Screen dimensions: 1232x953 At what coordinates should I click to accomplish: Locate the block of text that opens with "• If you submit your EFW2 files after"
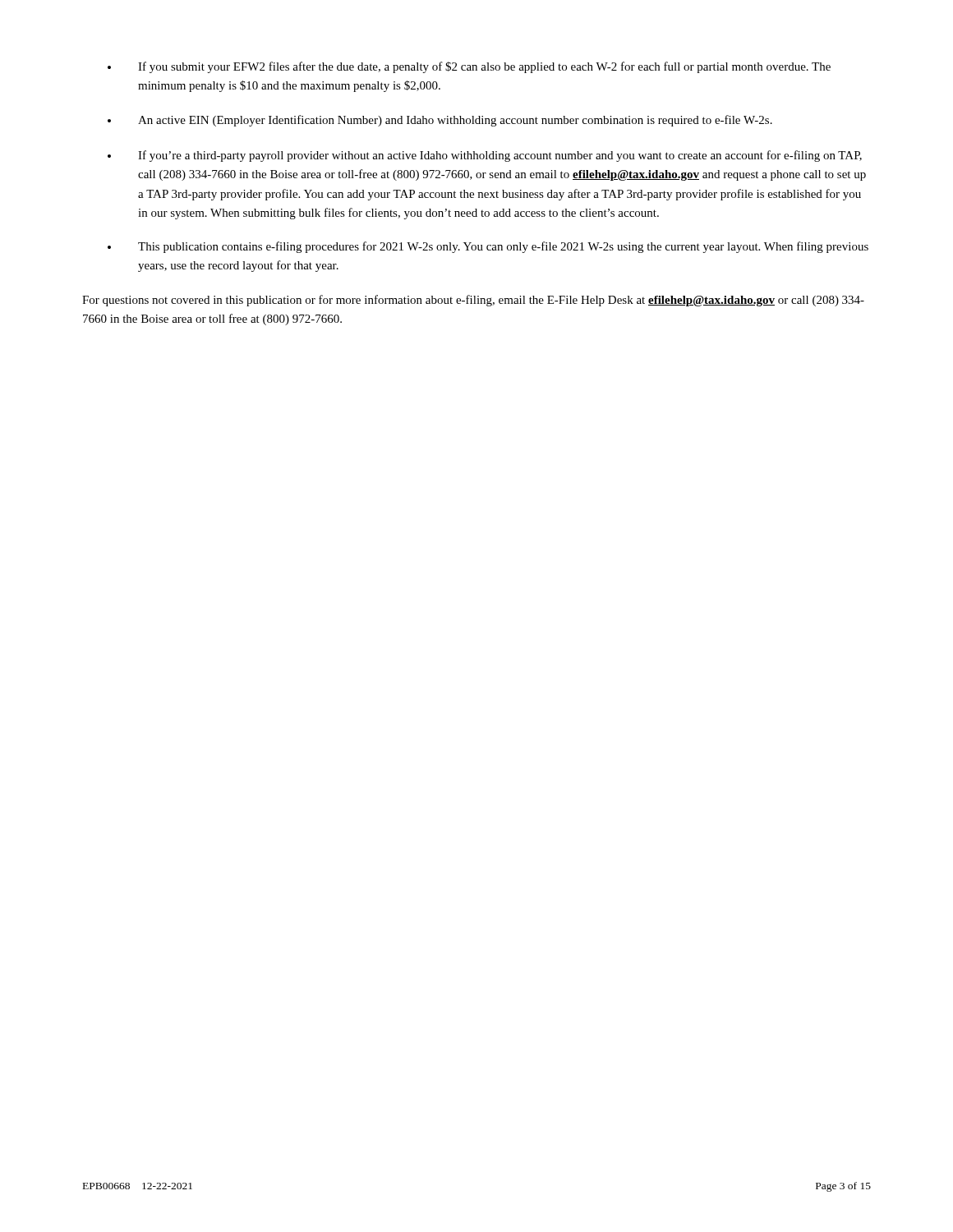489,77
